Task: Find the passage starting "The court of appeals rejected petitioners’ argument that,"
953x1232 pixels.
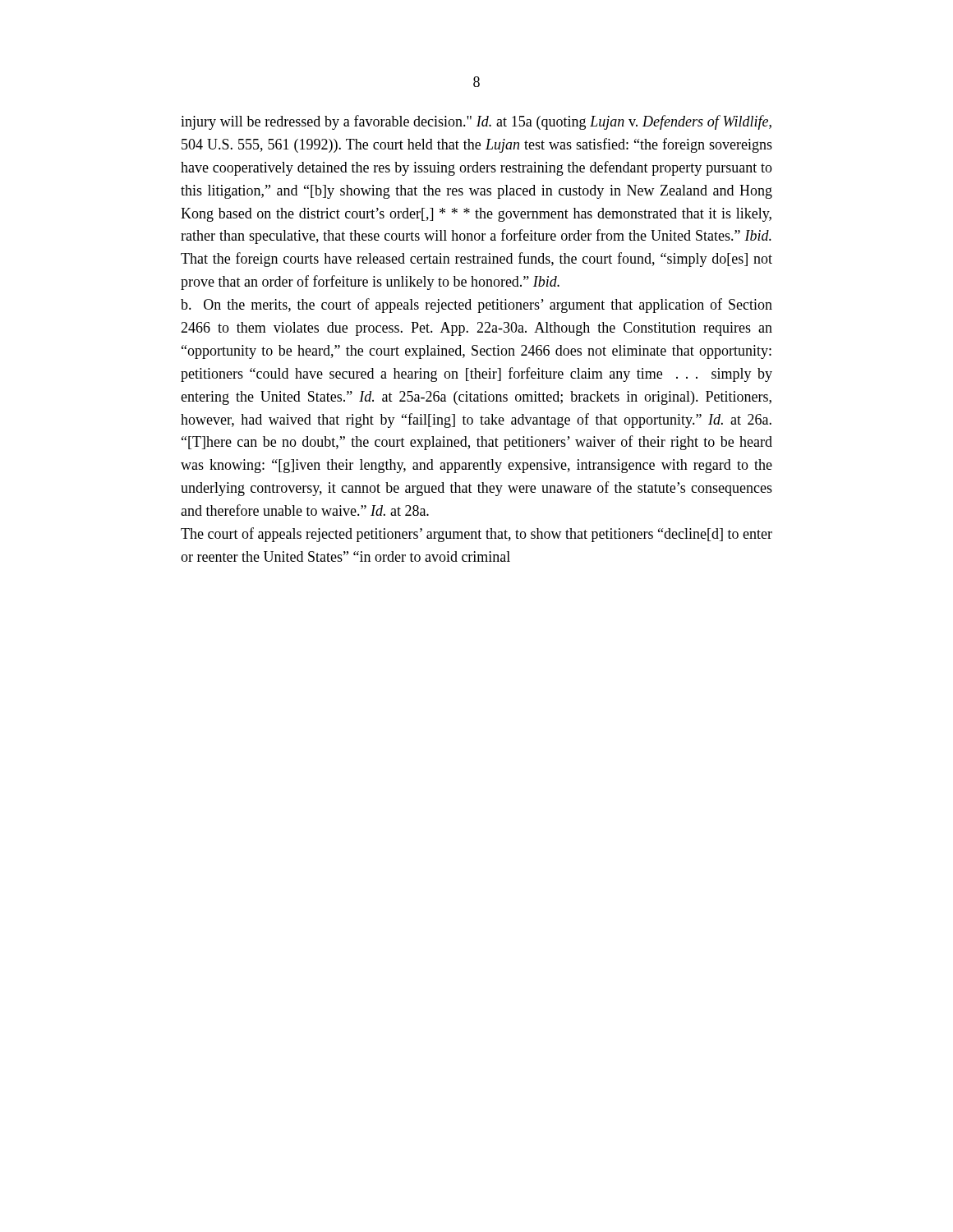Action: click(476, 546)
